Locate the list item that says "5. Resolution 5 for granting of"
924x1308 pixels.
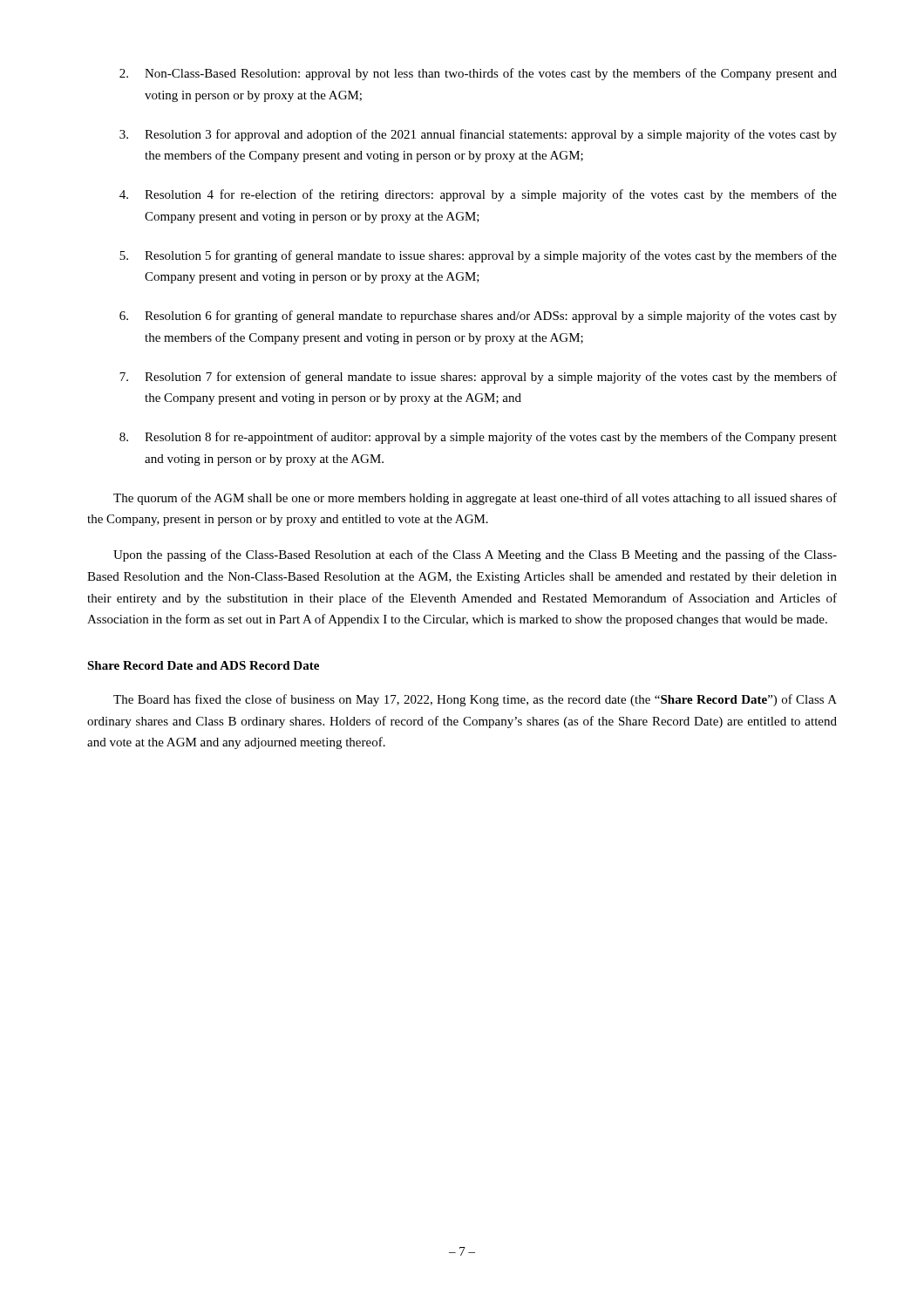pos(462,266)
